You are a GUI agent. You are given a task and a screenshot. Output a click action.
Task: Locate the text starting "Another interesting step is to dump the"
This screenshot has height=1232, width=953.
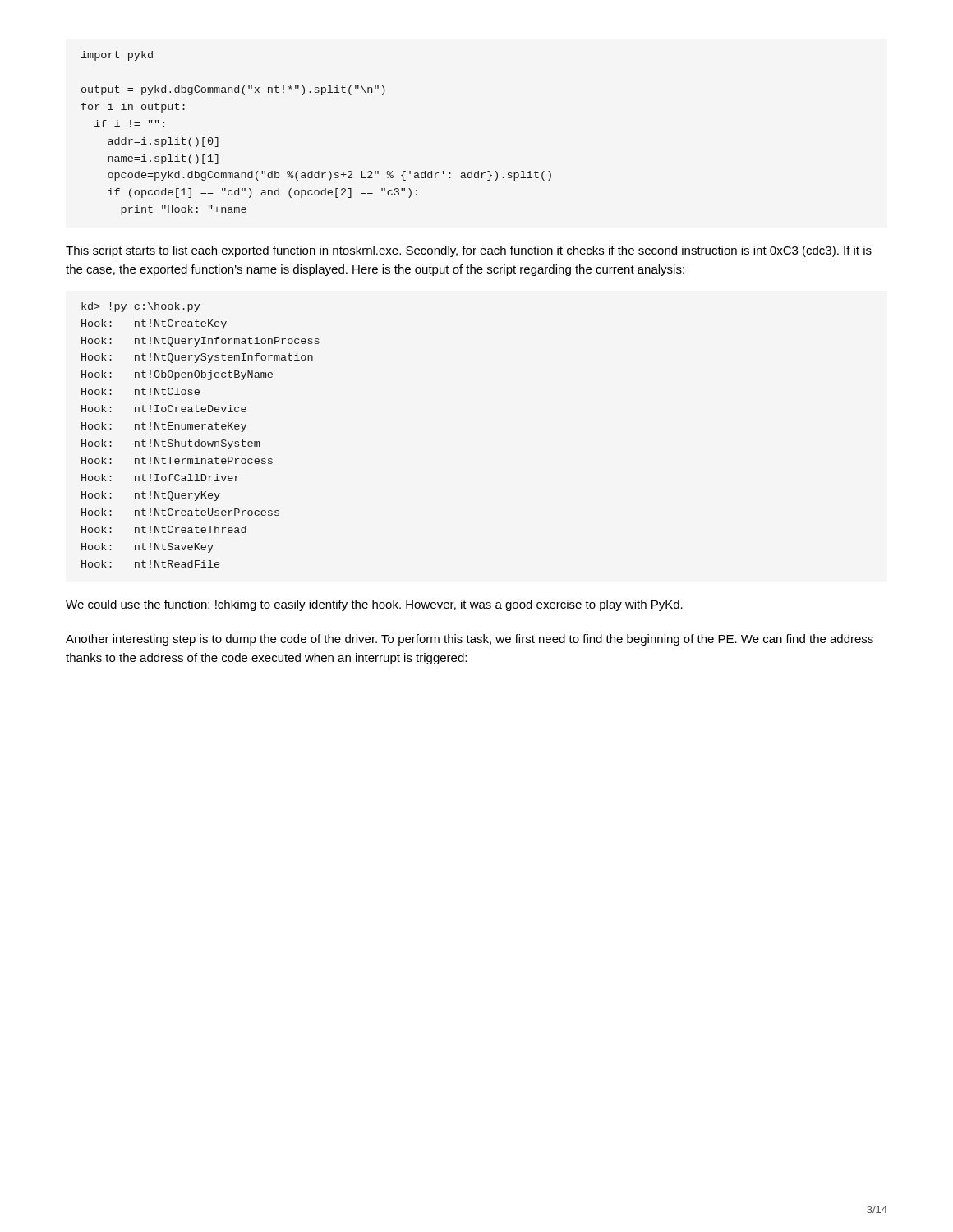click(470, 648)
